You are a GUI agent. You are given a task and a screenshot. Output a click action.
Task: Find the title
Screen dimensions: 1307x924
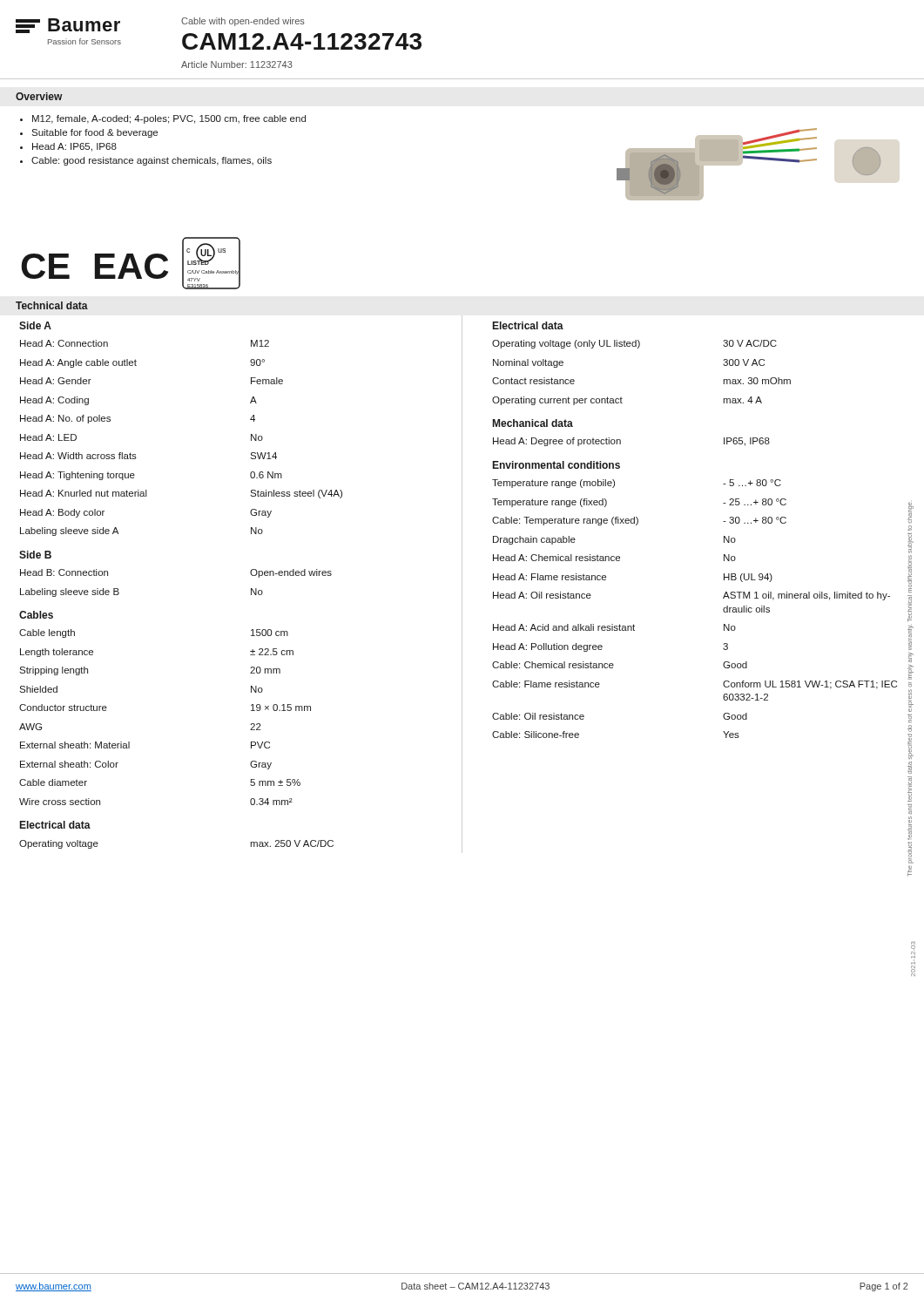coord(302,42)
